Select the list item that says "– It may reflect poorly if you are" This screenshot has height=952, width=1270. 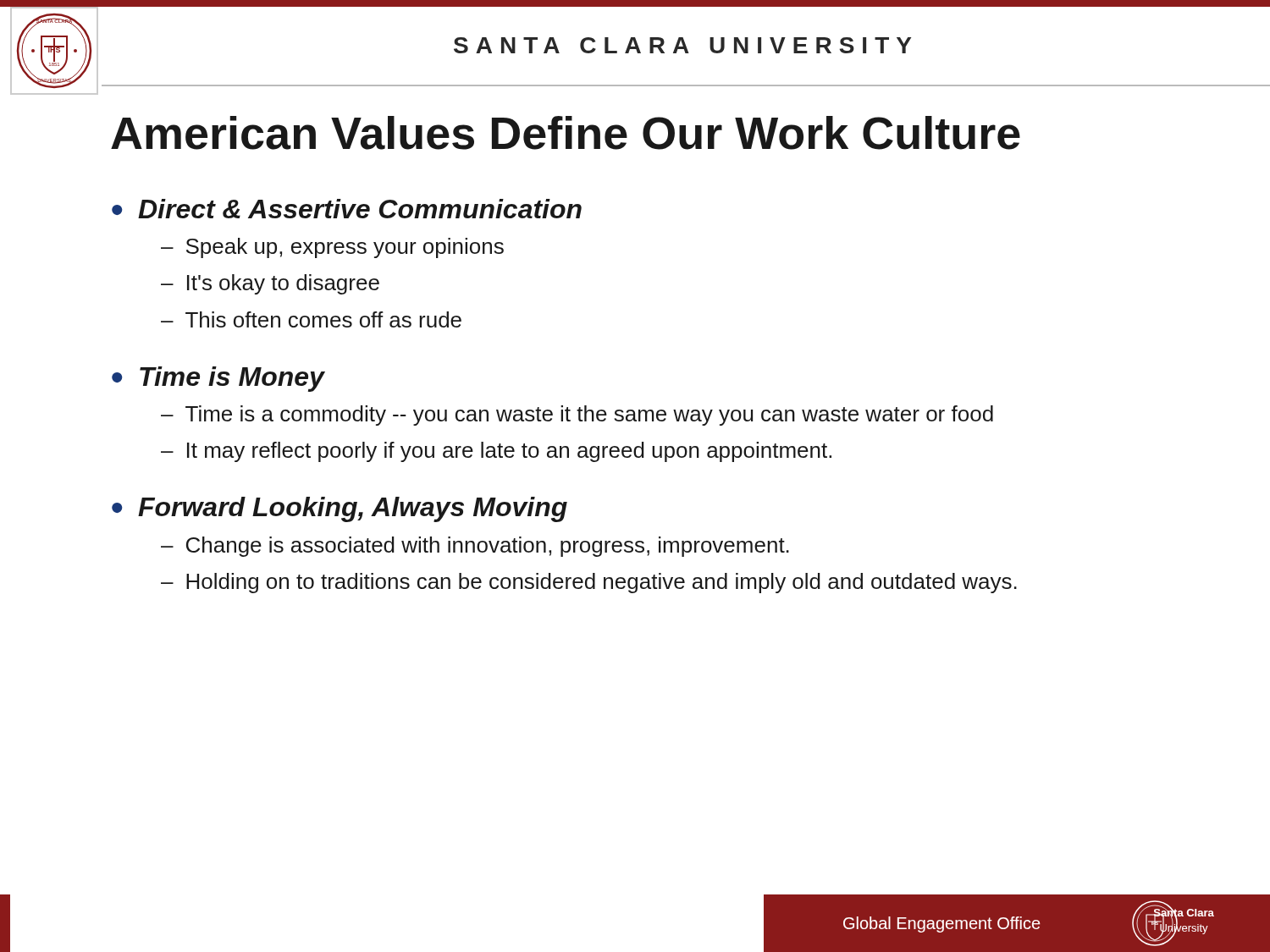coord(497,451)
